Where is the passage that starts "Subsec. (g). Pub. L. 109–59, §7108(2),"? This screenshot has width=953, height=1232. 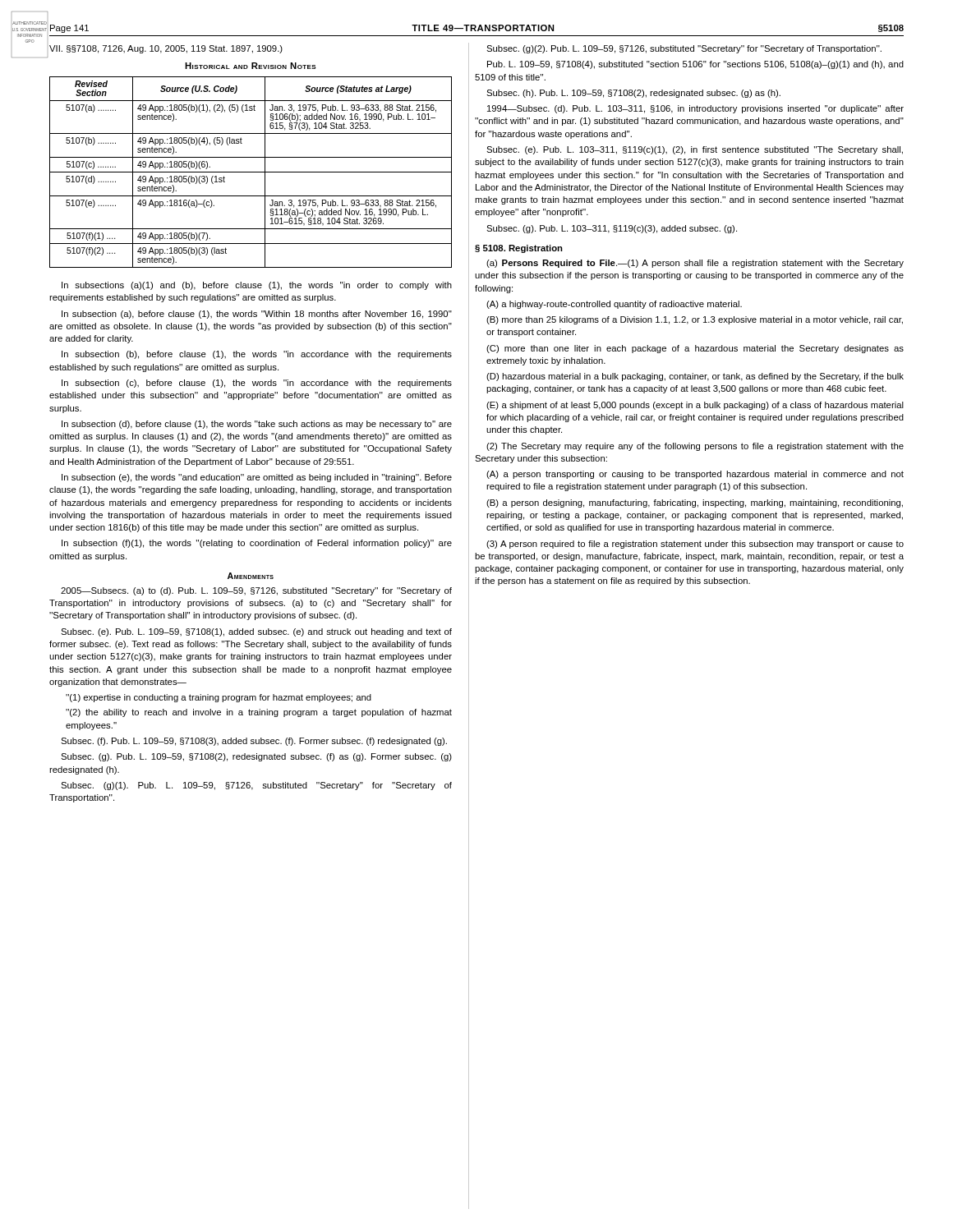point(251,763)
